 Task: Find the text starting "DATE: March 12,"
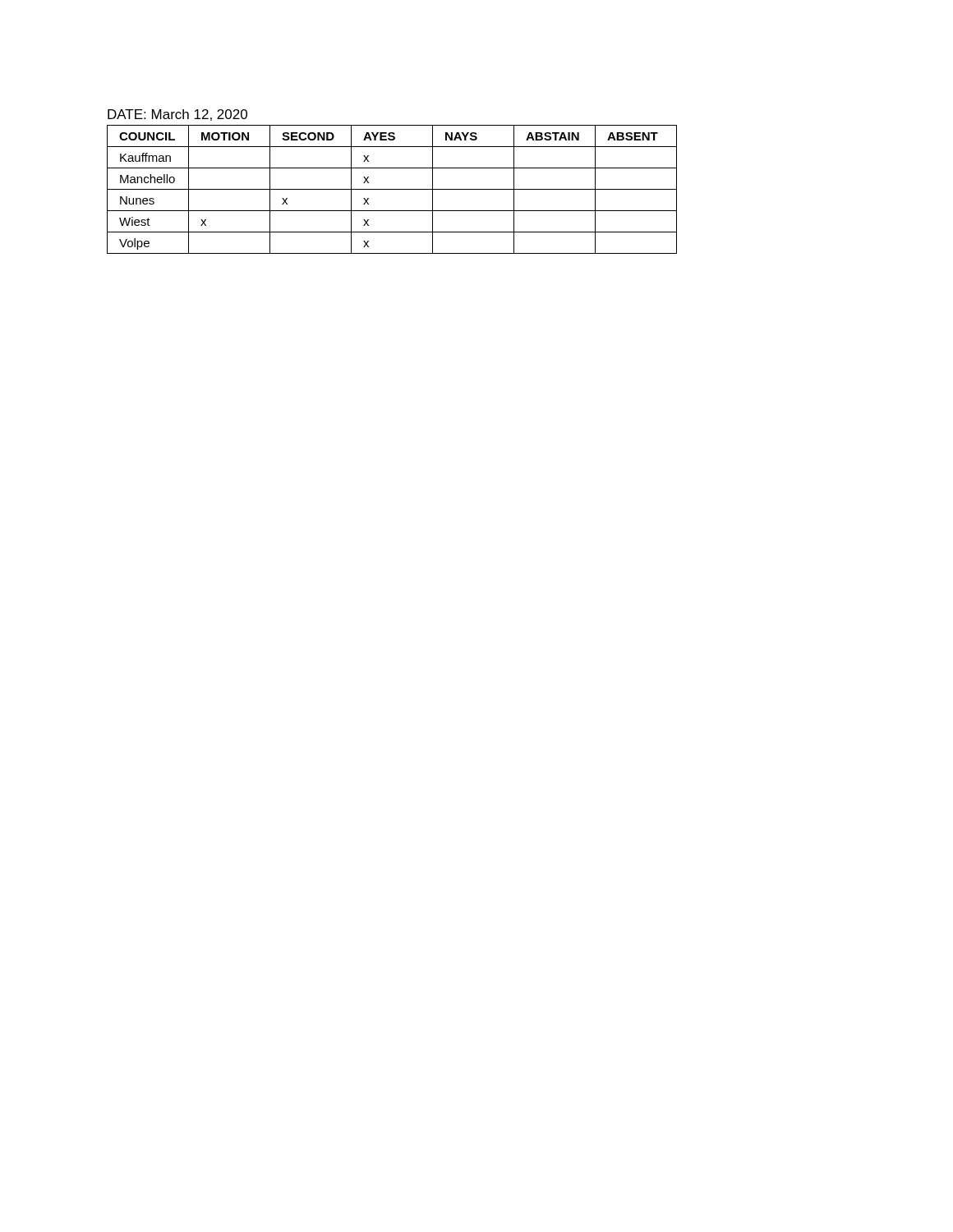(177, 115)
